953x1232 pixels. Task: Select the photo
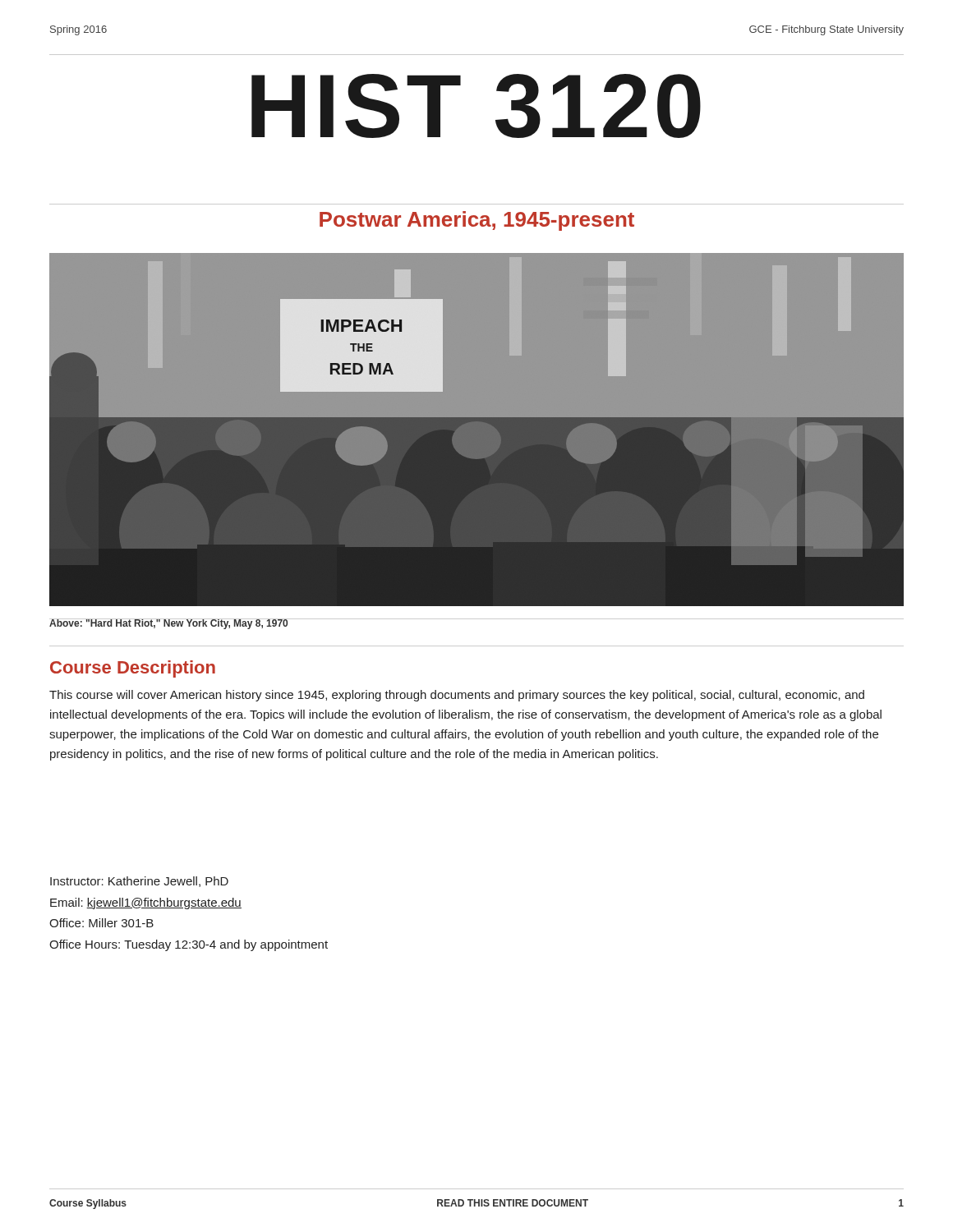pyautogui.click(x=476, y=431)
